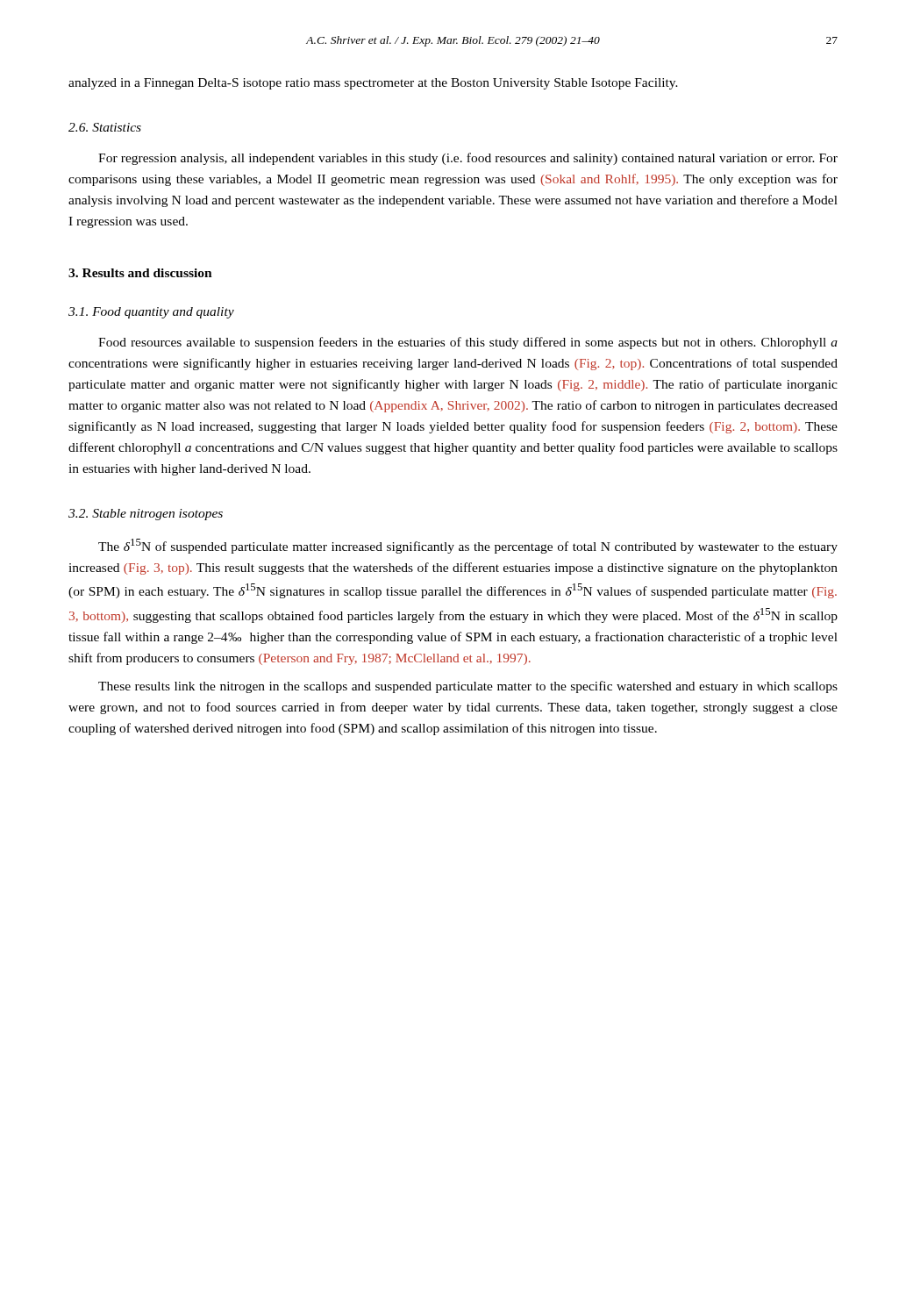This screenshot has width=906, height=1316.
Task: Find the section header containing "3. Results and discussion"
Action: (x=140, y=272)
